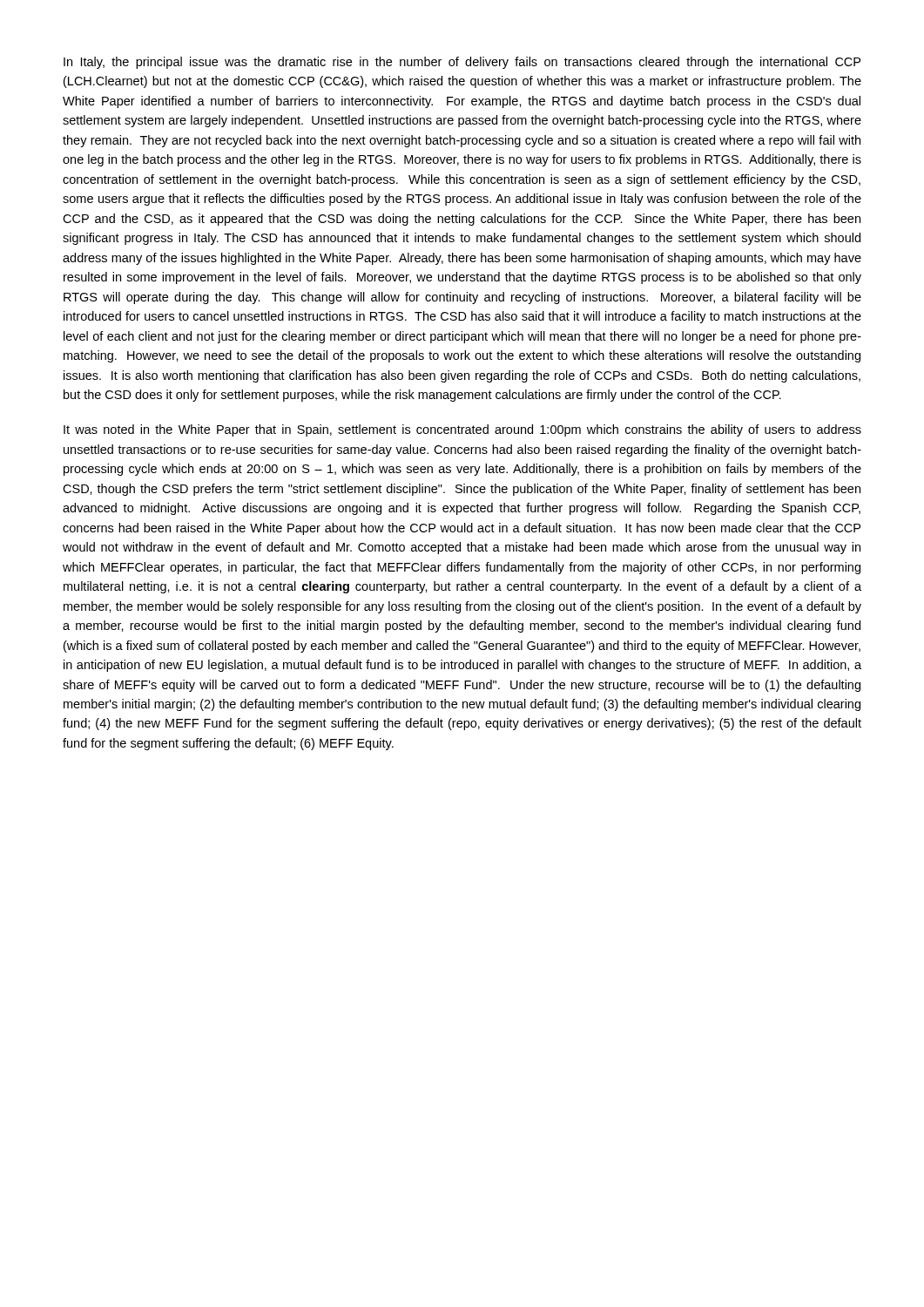The height and width of the screenshot is (1307, 924).
Task: Select the text block that reads "It was noted in the White Paper that"
Action: coord(462,587)
